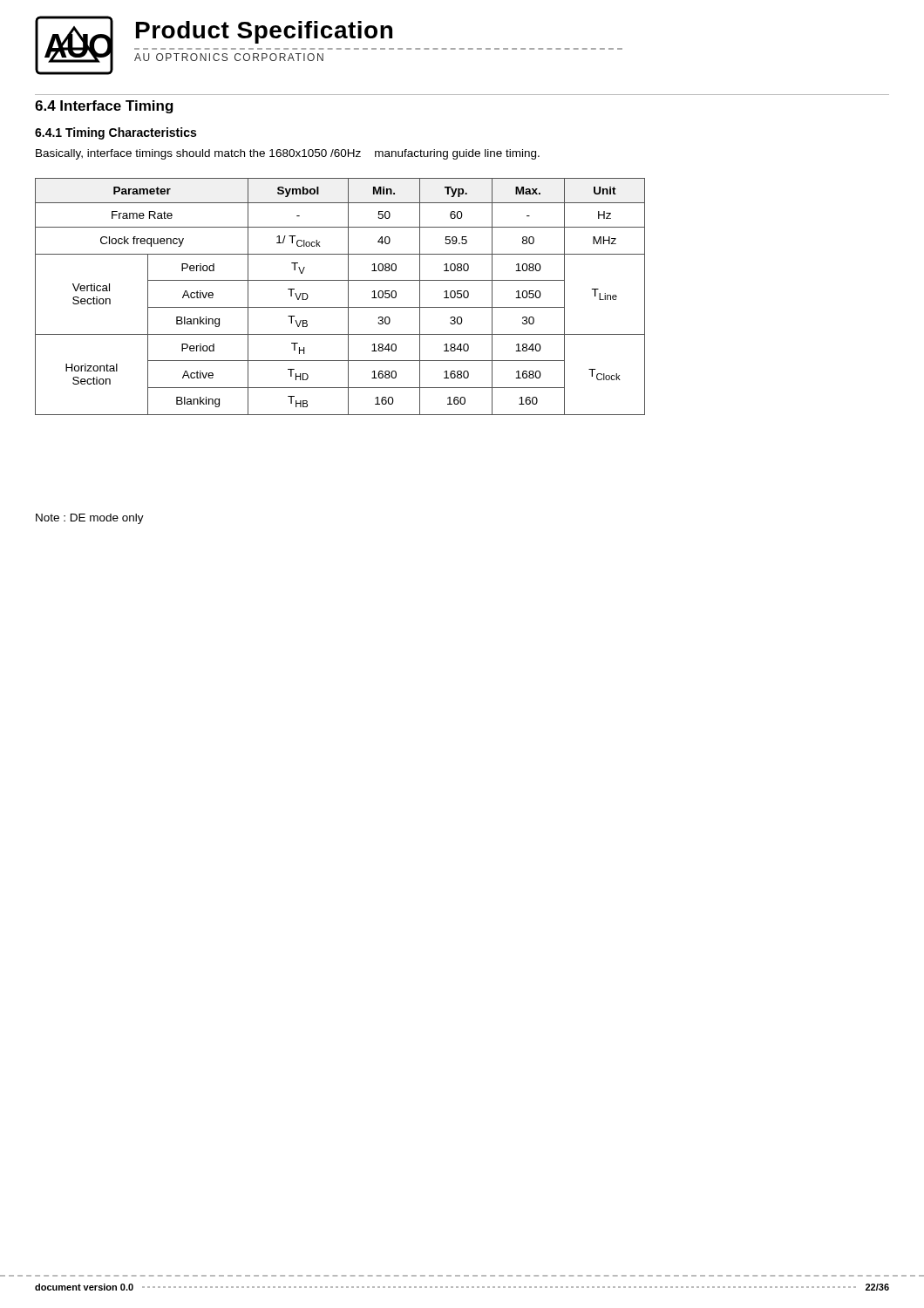Locate the text "6.4 Interface Timing"
Viewport: 924px width, 1308px height.
pos(104,106)
